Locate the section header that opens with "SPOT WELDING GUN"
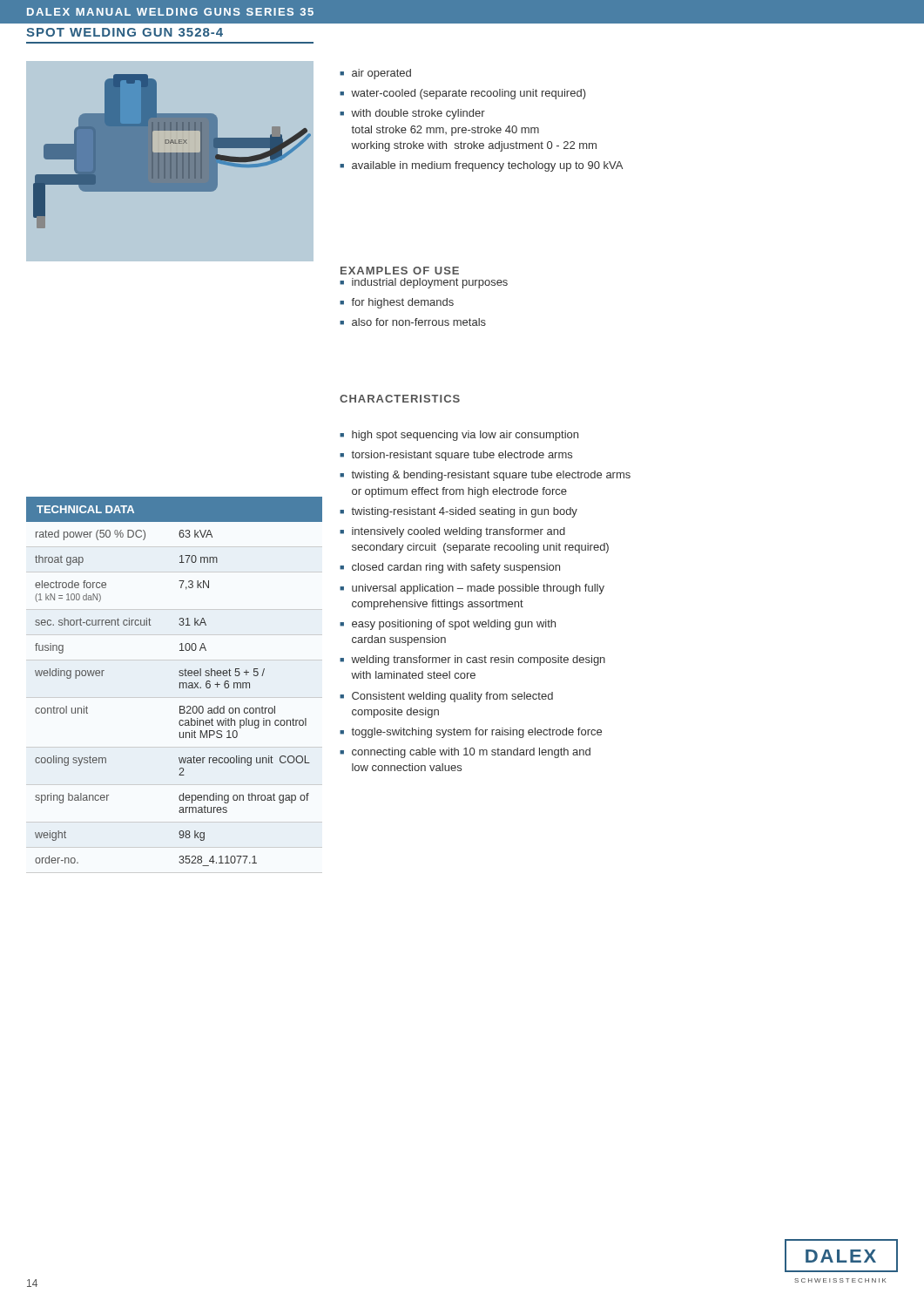 (170, 34)
